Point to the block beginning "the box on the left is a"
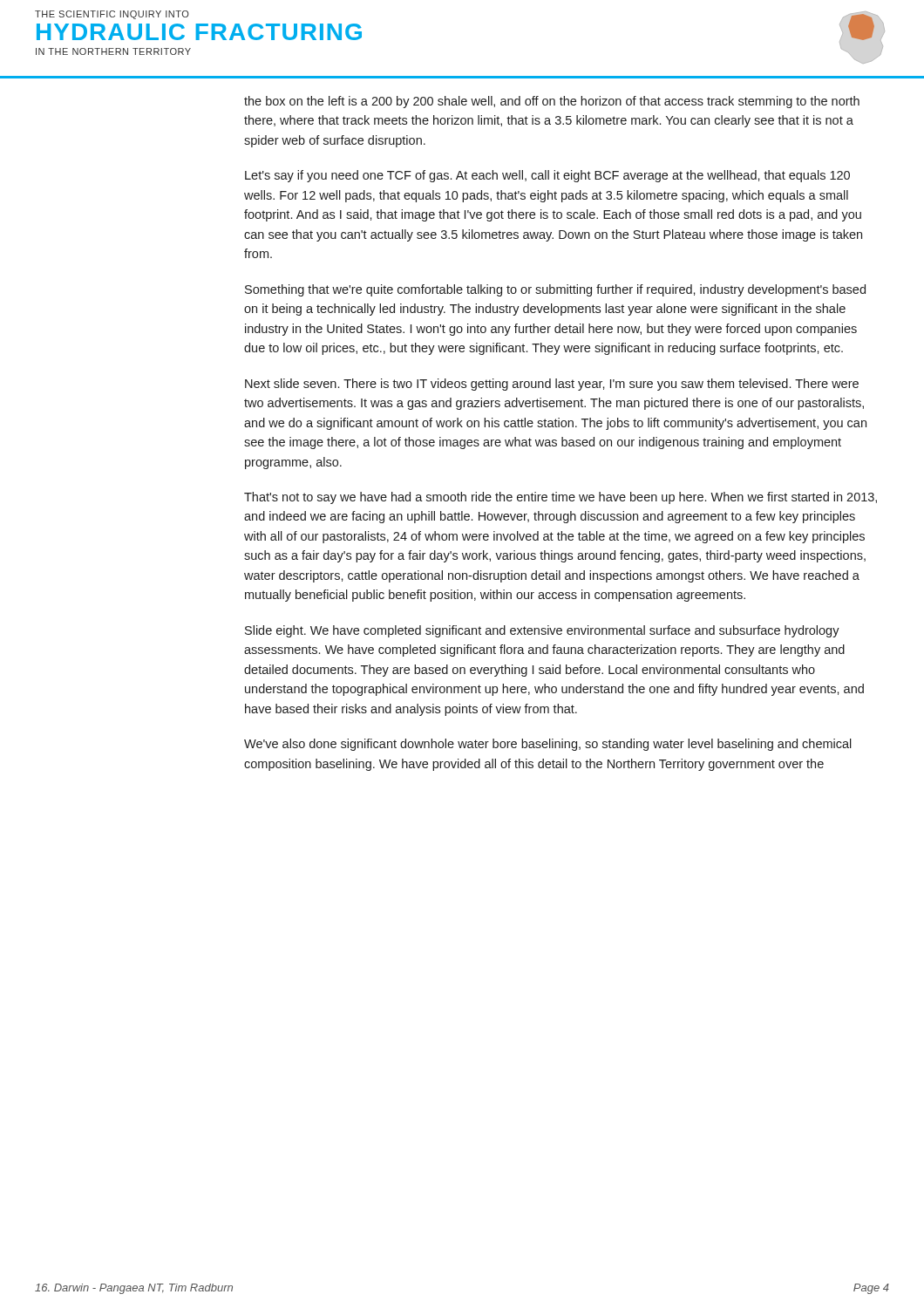Viewport: 924px width, 1308px height. [552, 121]
